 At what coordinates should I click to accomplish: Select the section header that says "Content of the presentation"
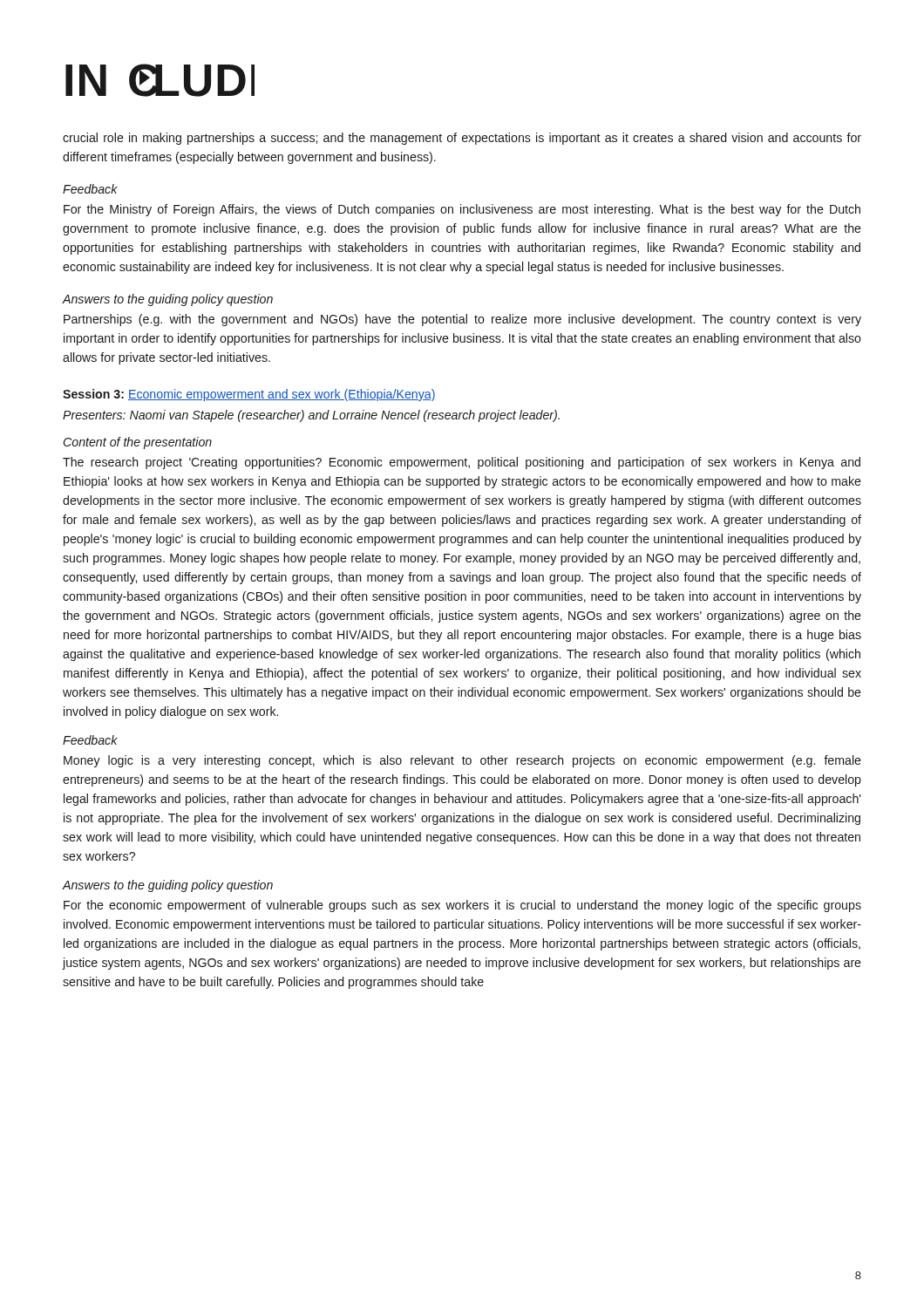137,442
